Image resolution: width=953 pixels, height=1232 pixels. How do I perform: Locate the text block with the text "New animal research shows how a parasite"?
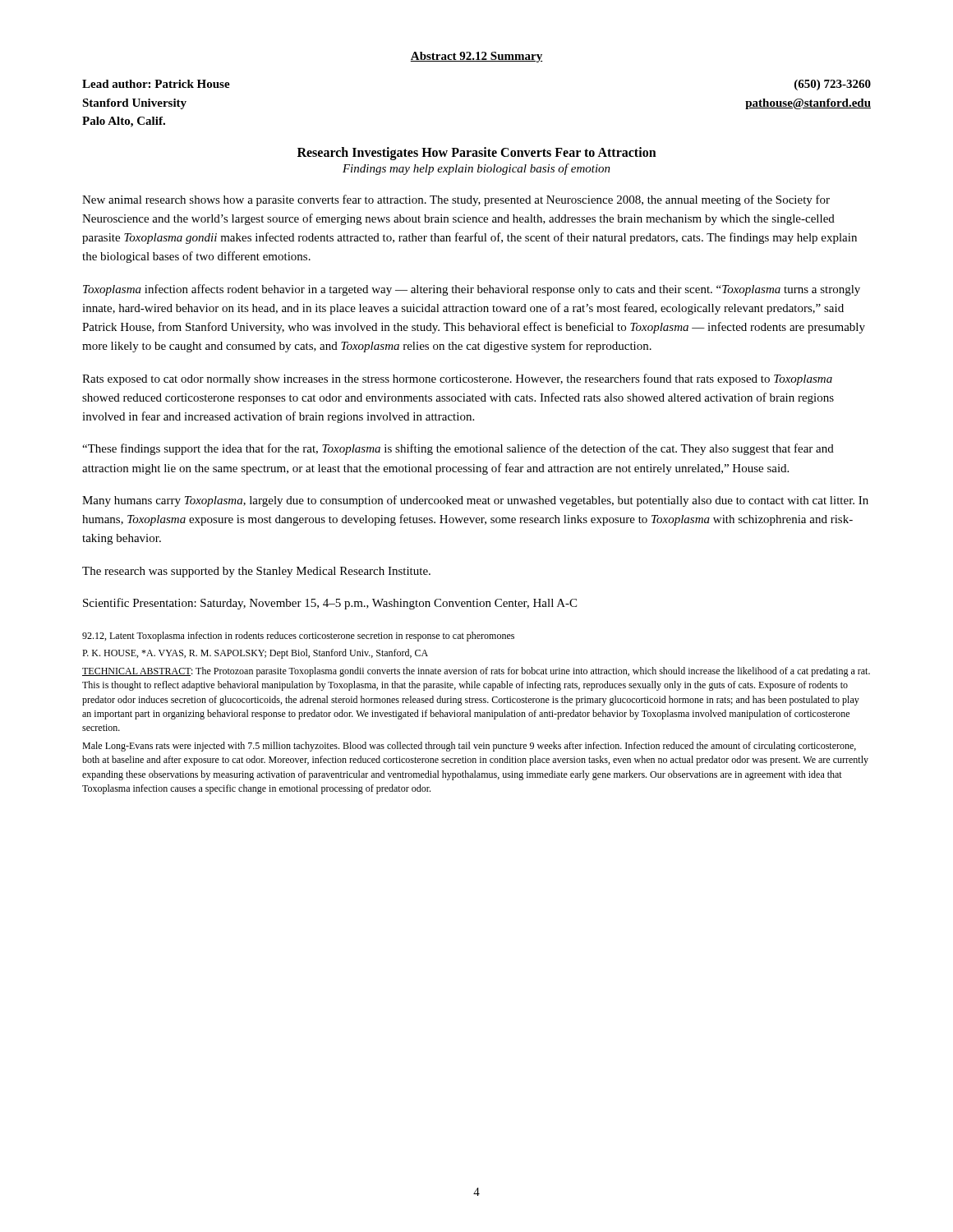click(470, 228)
